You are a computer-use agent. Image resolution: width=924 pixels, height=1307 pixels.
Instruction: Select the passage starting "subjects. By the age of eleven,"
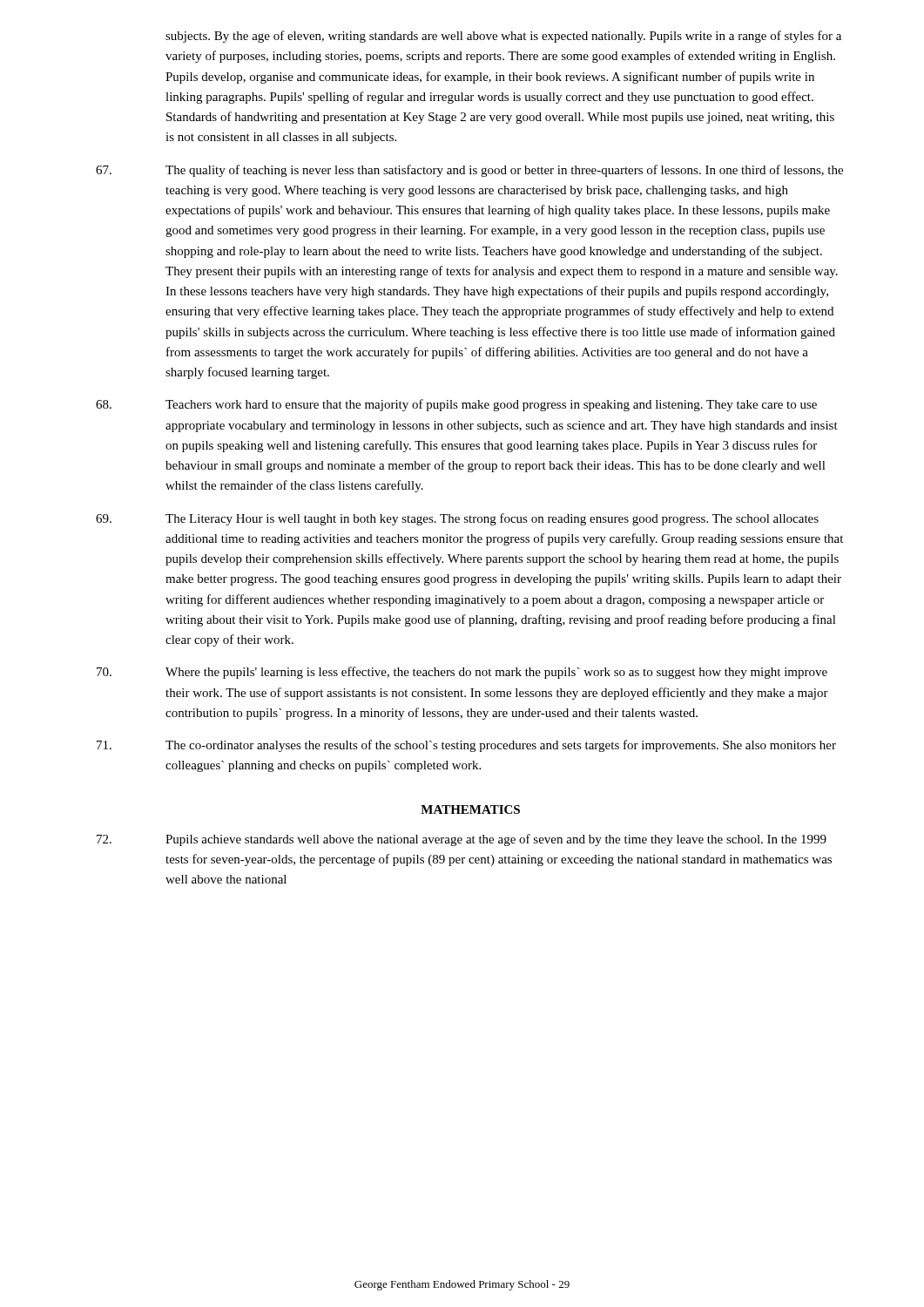coord(503,86)
